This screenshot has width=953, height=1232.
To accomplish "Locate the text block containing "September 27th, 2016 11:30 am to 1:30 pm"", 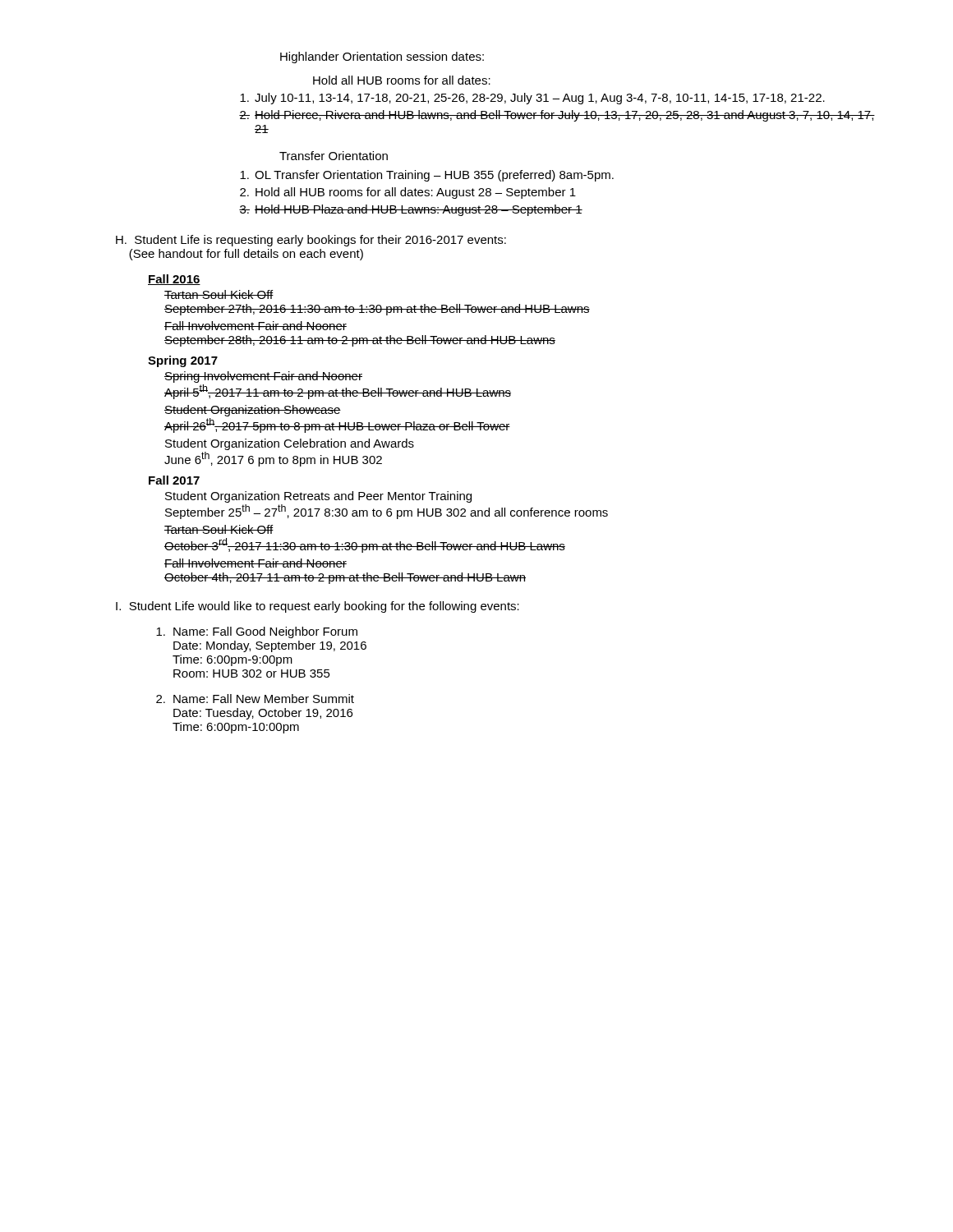I will coord(377,308).
